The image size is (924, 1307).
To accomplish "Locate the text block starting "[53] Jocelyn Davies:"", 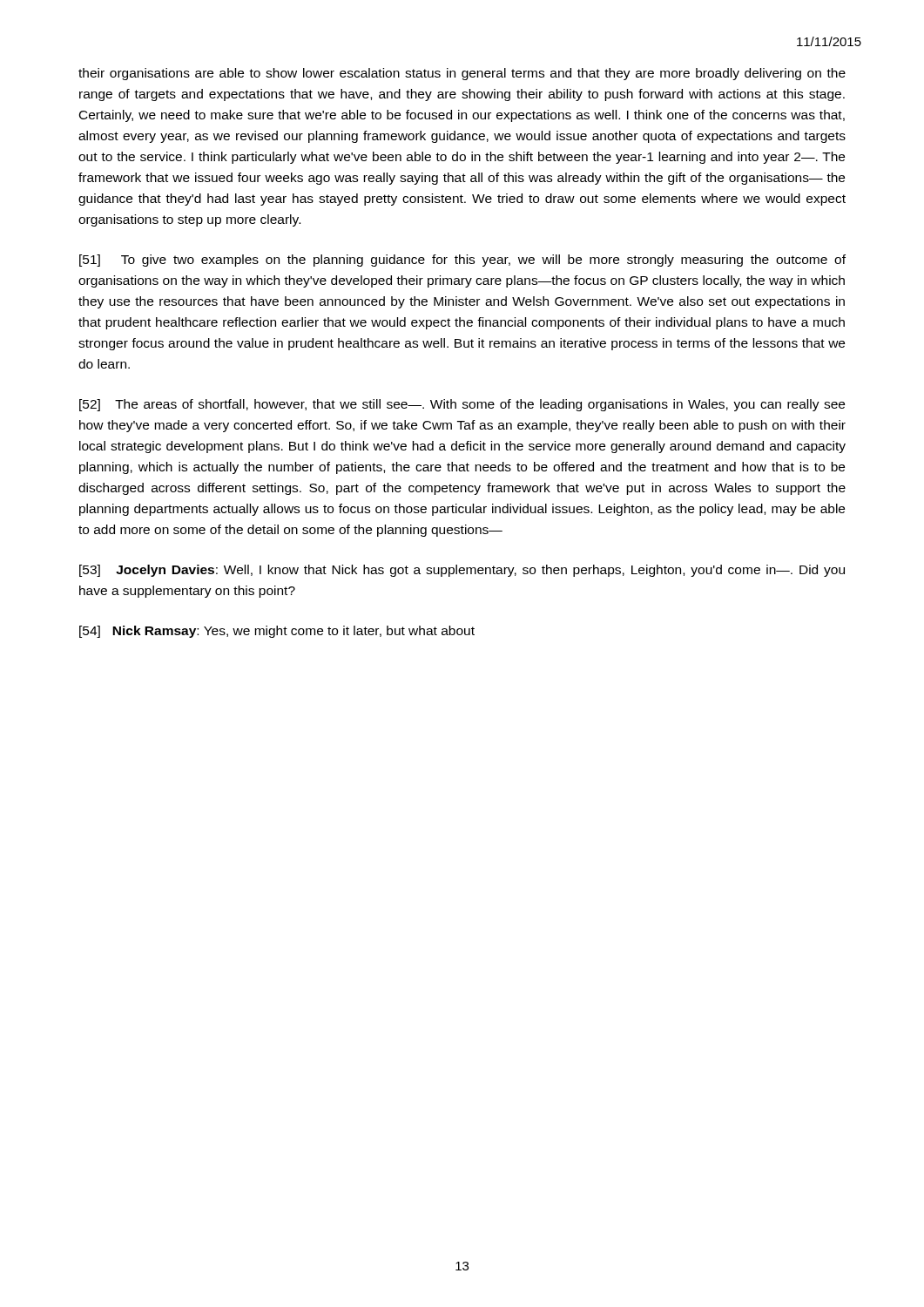I will [462, 580].
